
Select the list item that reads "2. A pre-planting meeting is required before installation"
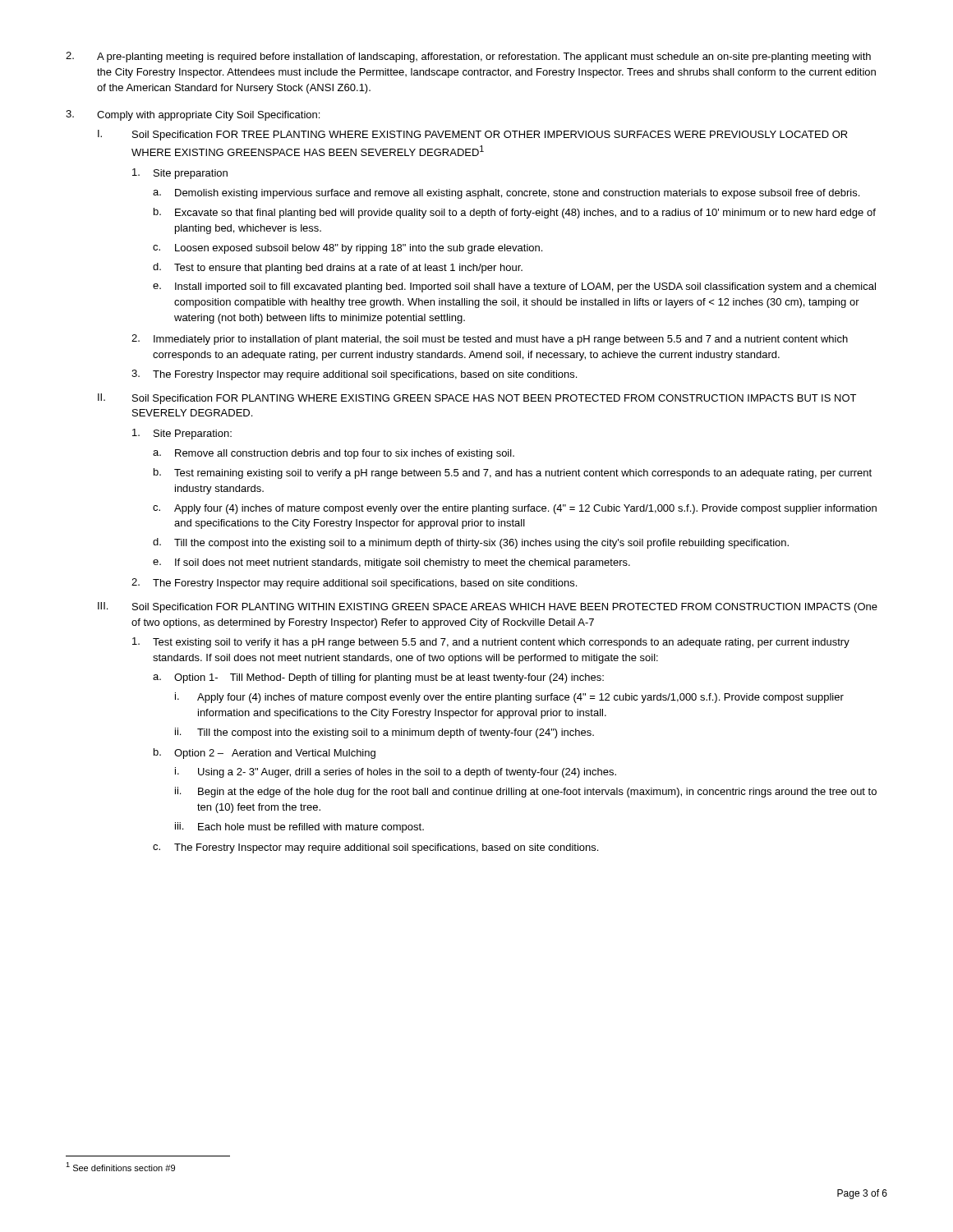[476, 73]
